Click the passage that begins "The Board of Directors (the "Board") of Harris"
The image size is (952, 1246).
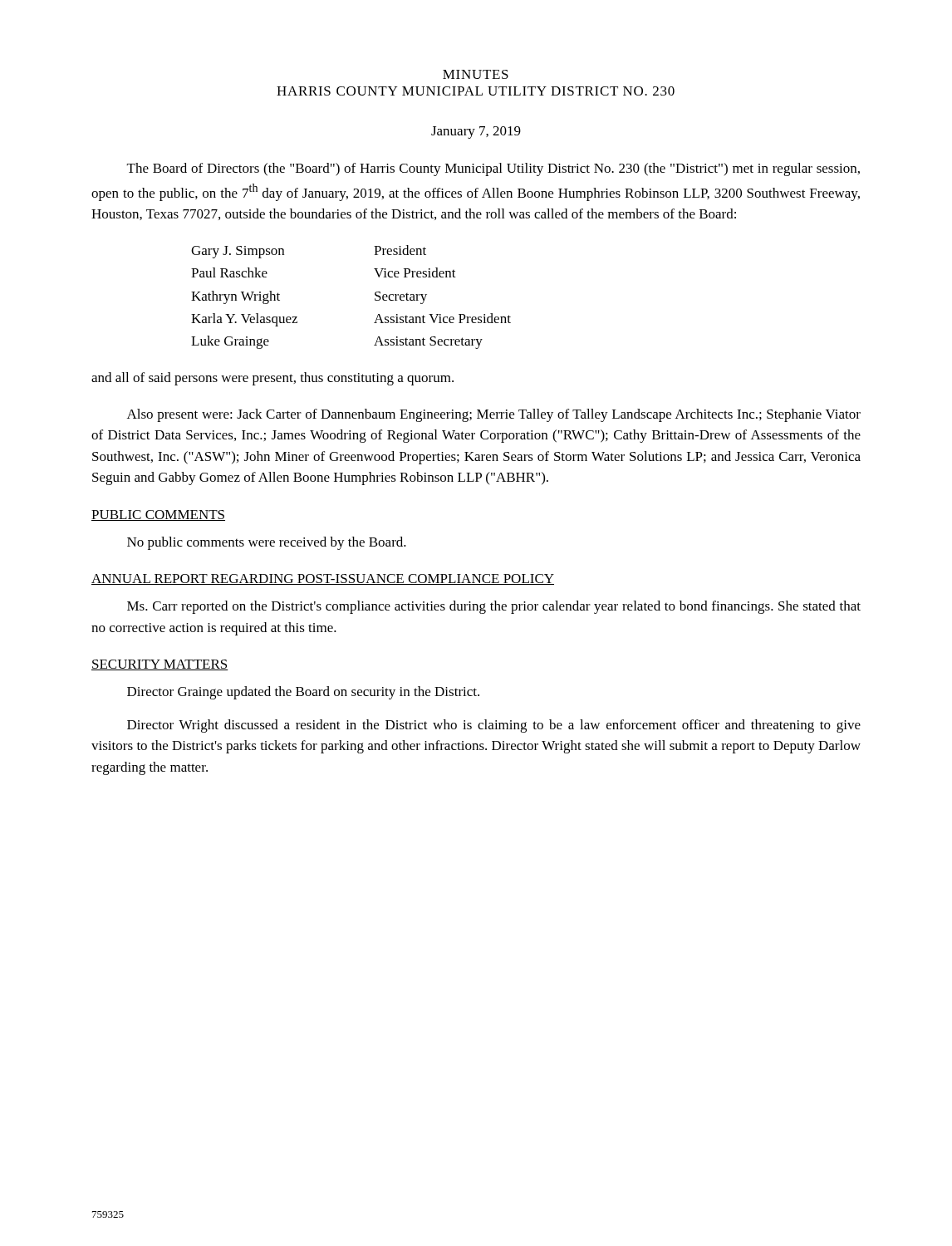pyautogui.click(x=476, y=191)
